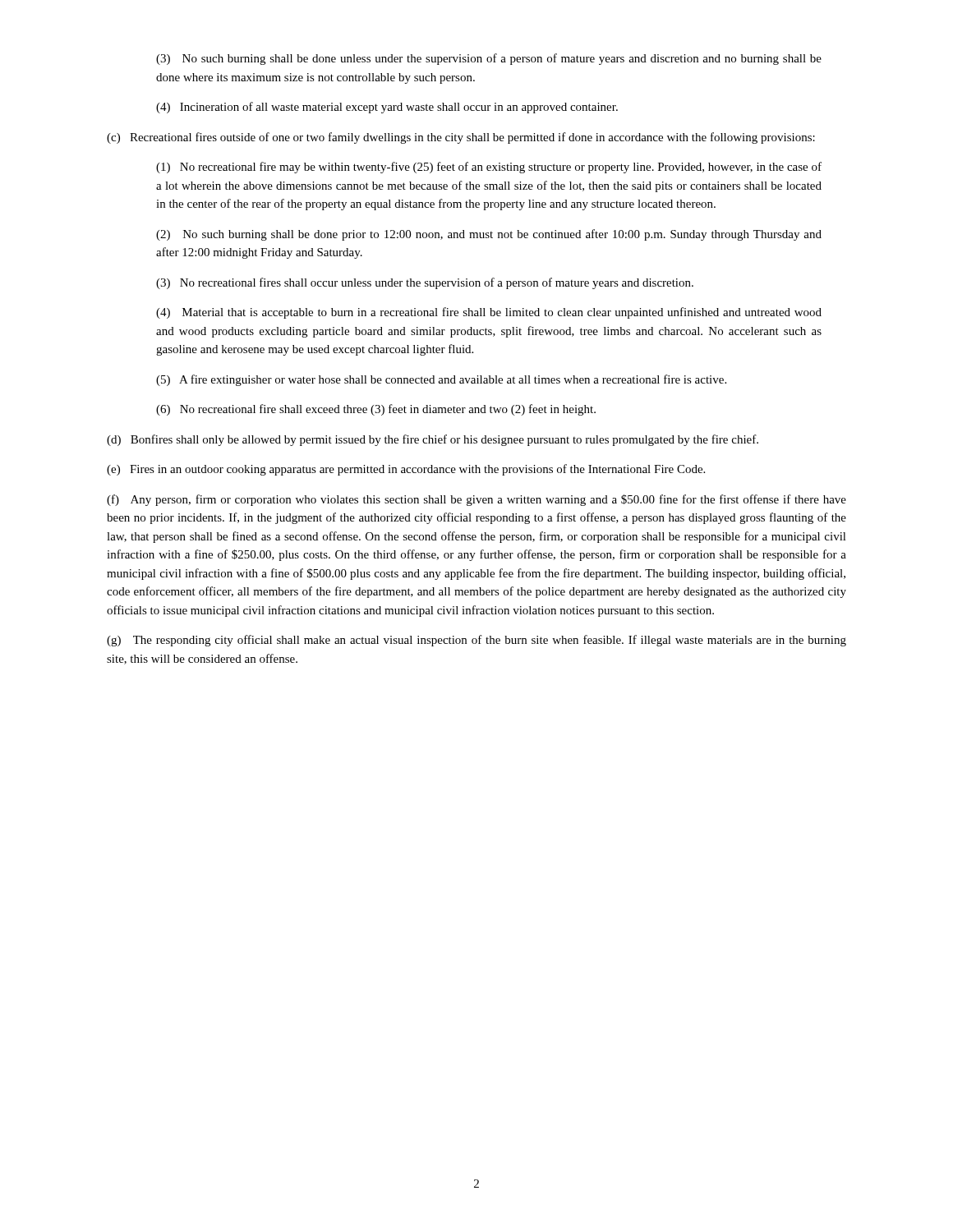Find the block on this page that starts "(f) Any person, firm"
Image resolution: width=953 pixels, height=1232 pixels.
tap(476, 554)
